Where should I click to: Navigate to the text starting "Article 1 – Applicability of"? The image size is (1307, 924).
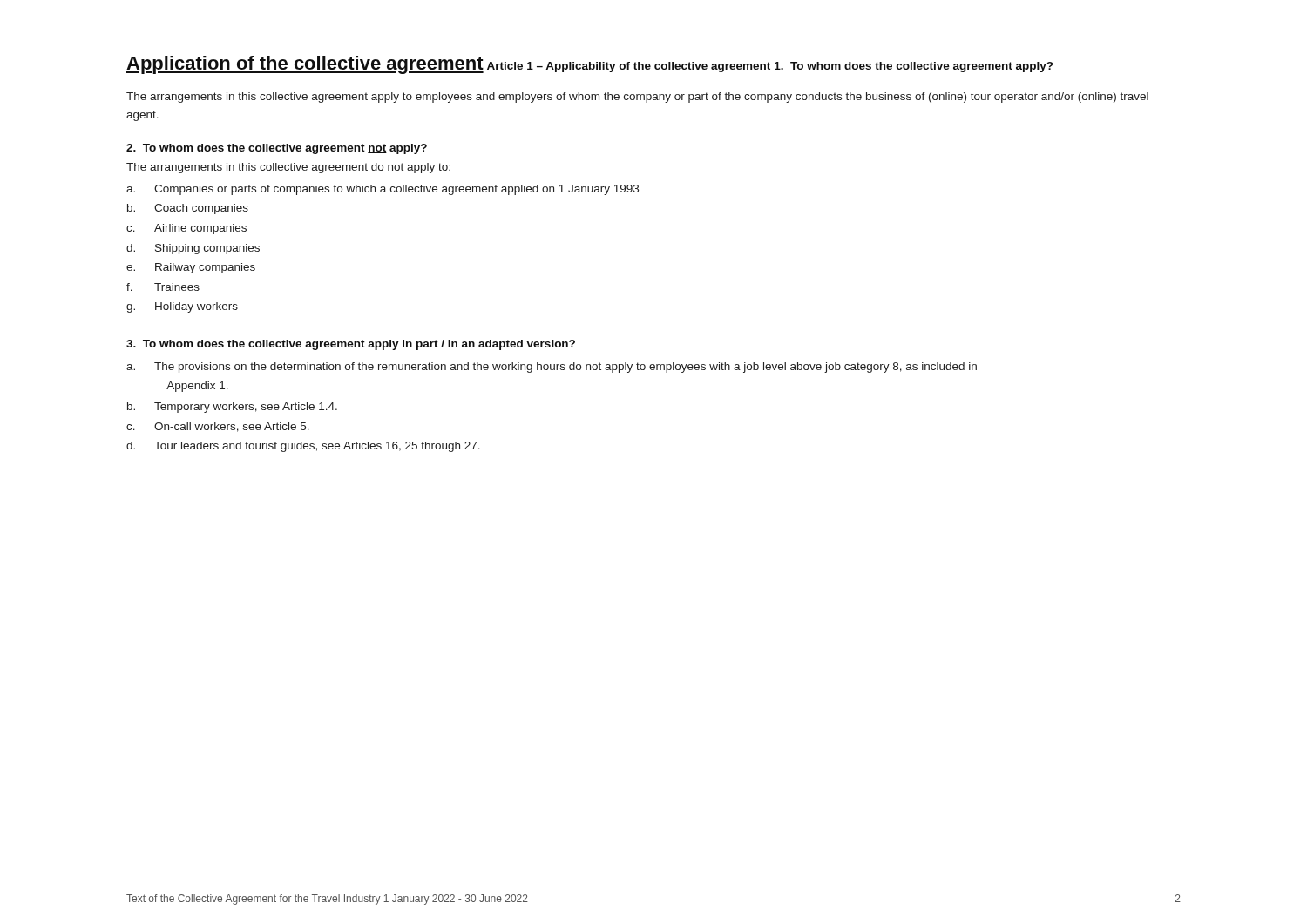[629, 66]
